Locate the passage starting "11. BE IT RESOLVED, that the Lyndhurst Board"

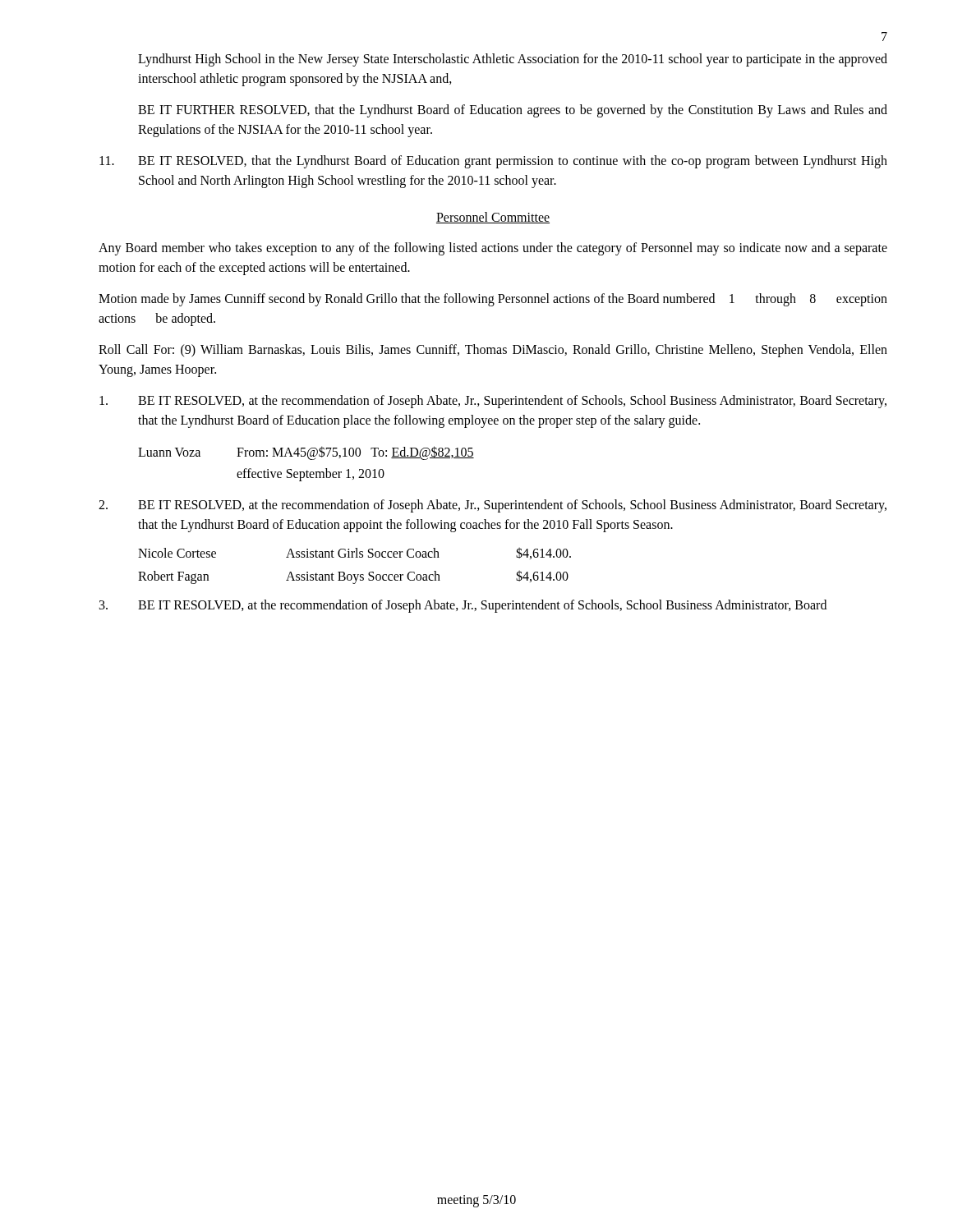click(x=493, y=171)
